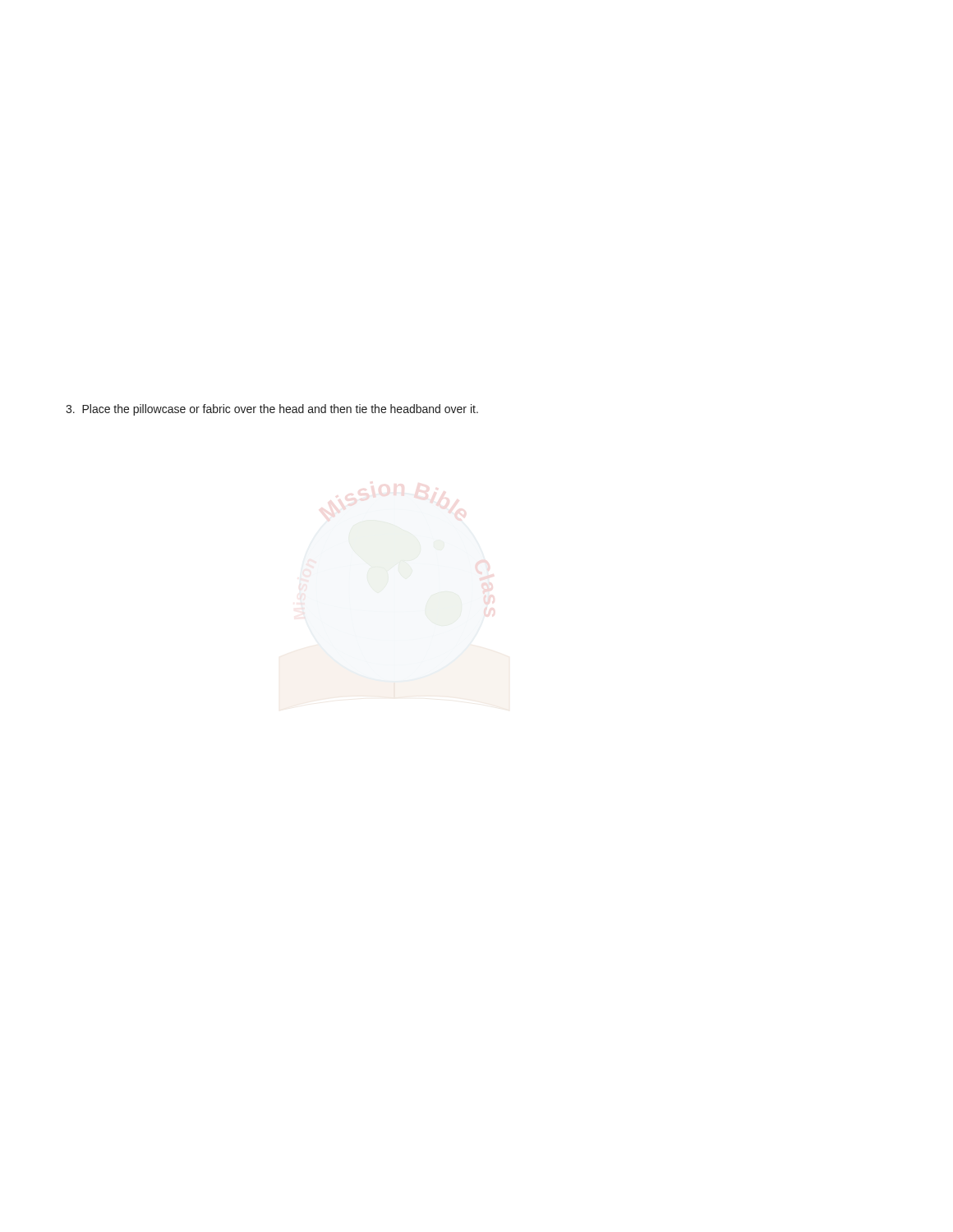Locate the block starting "3. Place the pillowcase or fabric"
This screenshot has width=953, height=1232.
[x=272, y=409]
